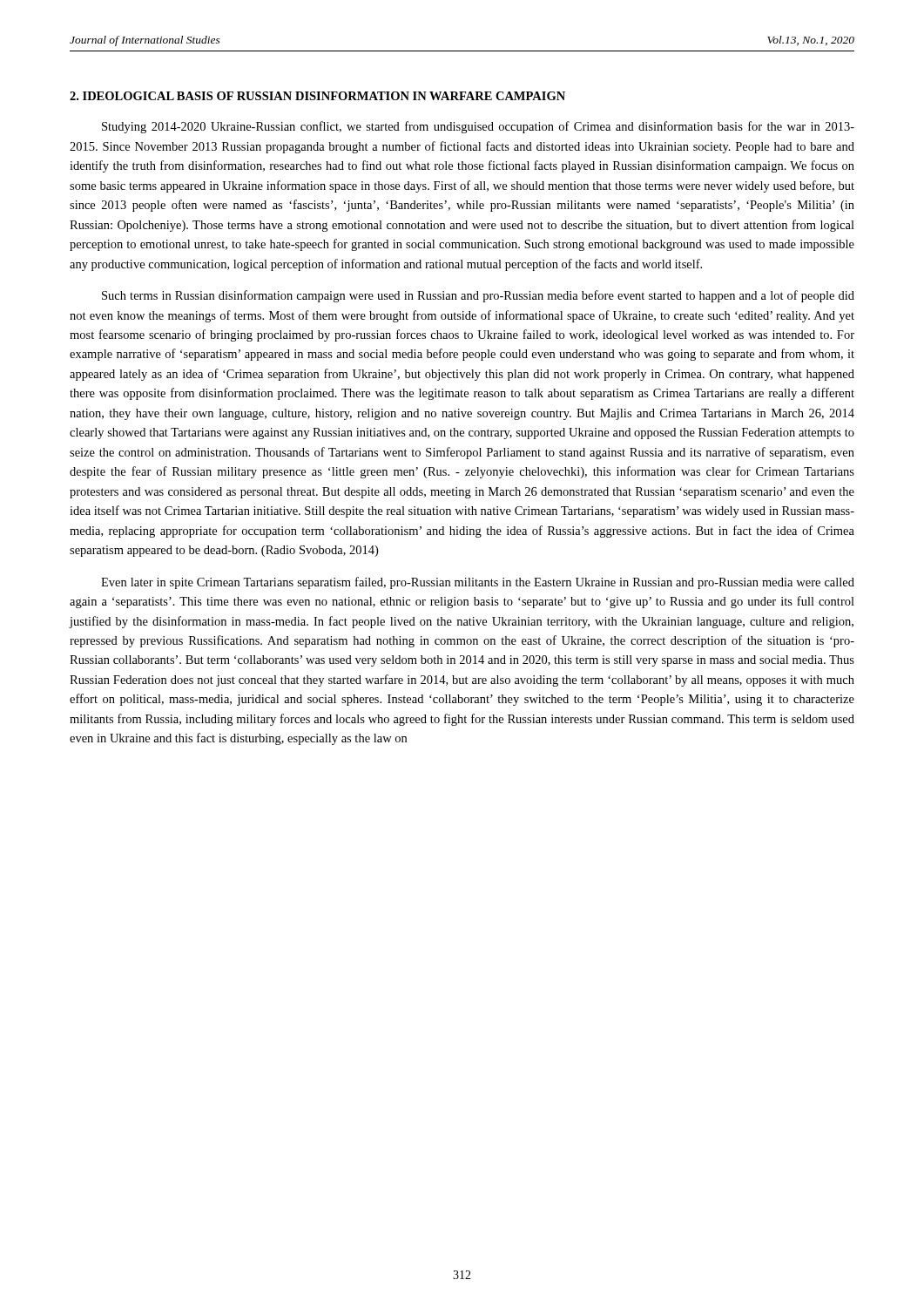
Task: Click the passage that begins "Studying 2014-2020 Ukraine-Russian"
Action: point(462,195)
